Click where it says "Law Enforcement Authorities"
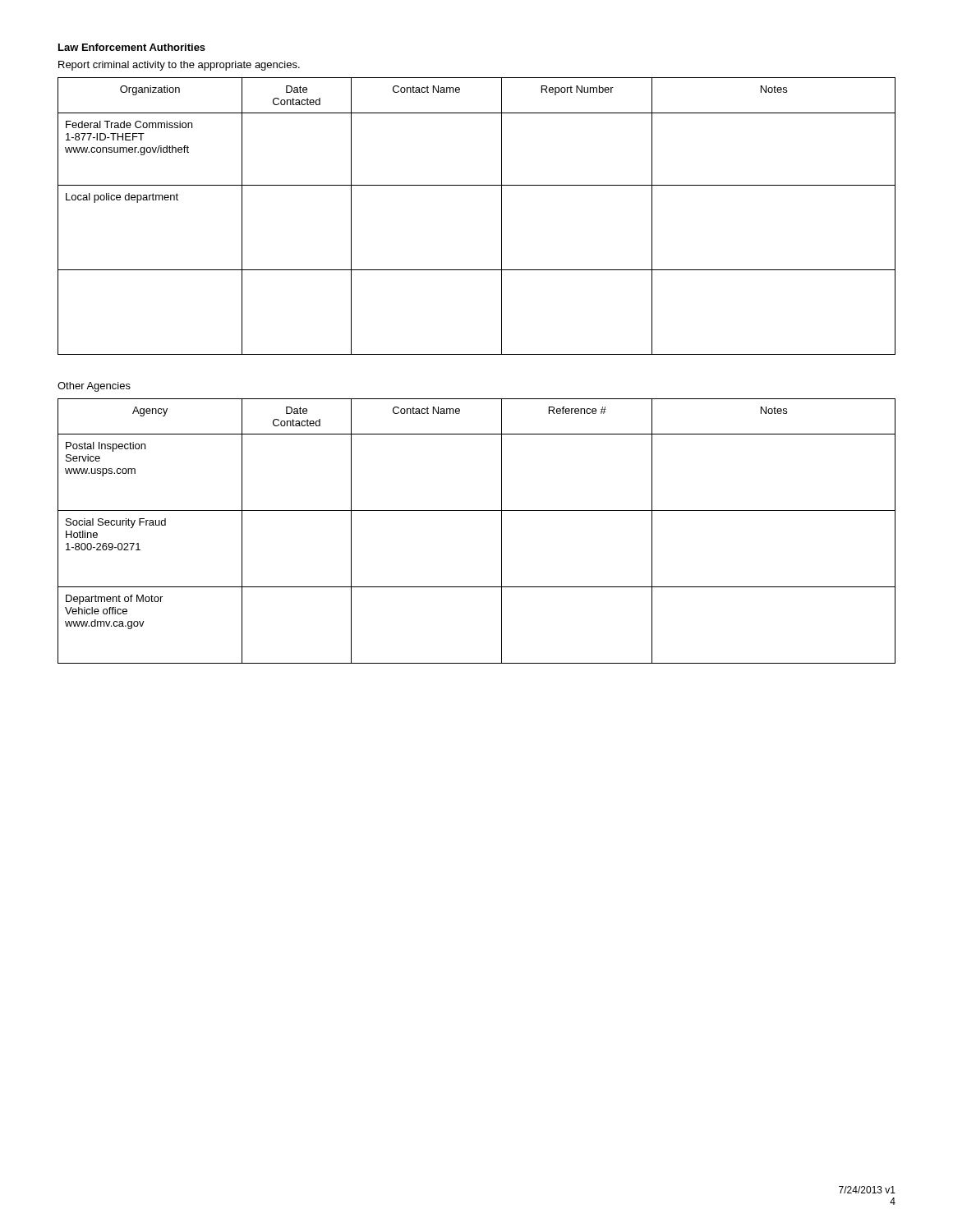The image size is (953, 1232). click(131, 47)
